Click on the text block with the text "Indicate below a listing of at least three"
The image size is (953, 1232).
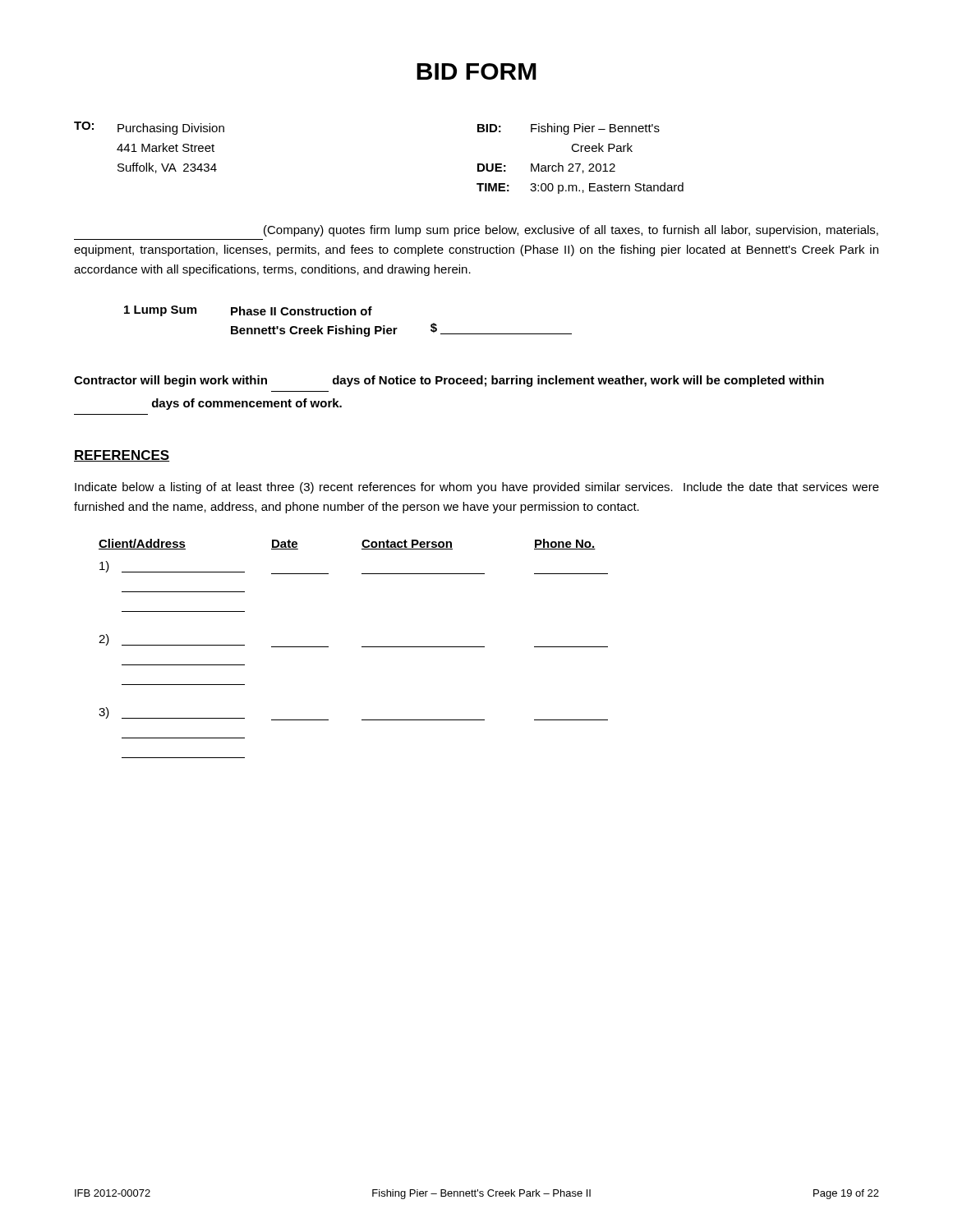click(x=476, y=496)
